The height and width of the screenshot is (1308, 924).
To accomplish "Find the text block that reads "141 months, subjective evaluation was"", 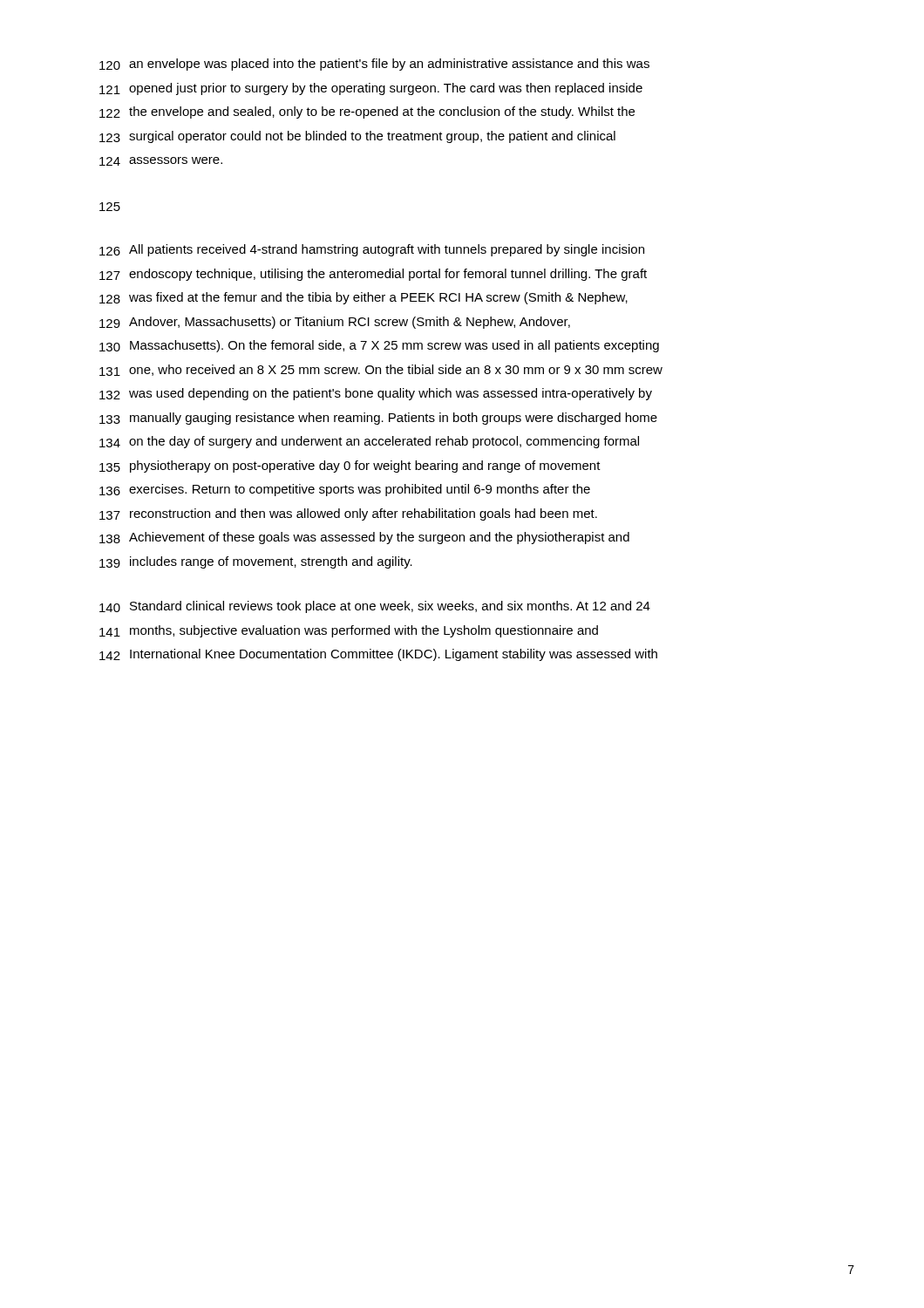I will (x=471, y=631).
